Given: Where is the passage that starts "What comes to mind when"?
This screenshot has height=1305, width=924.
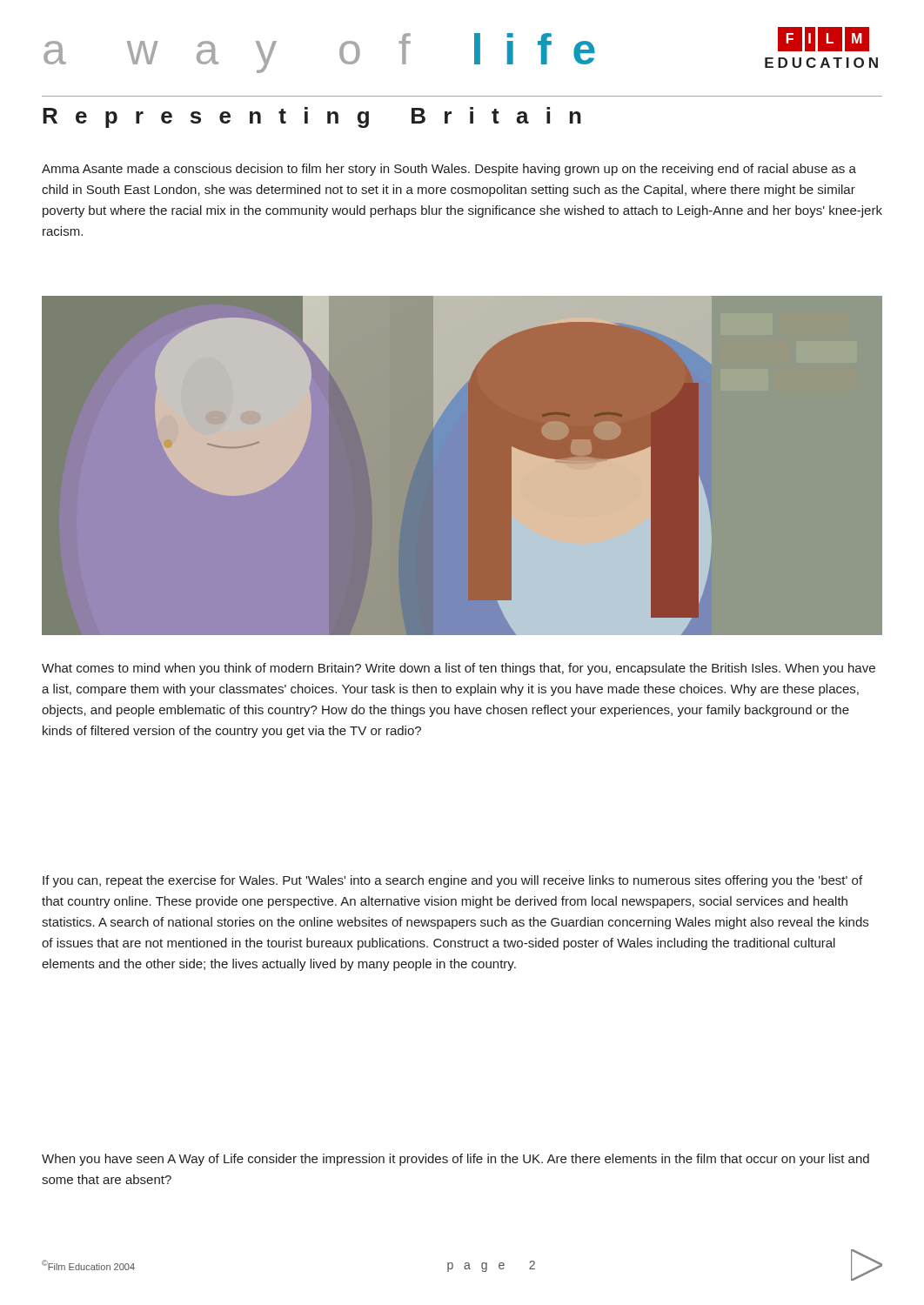Looking at the screenshot, I should pyautogui.click(x=459, y=699).
